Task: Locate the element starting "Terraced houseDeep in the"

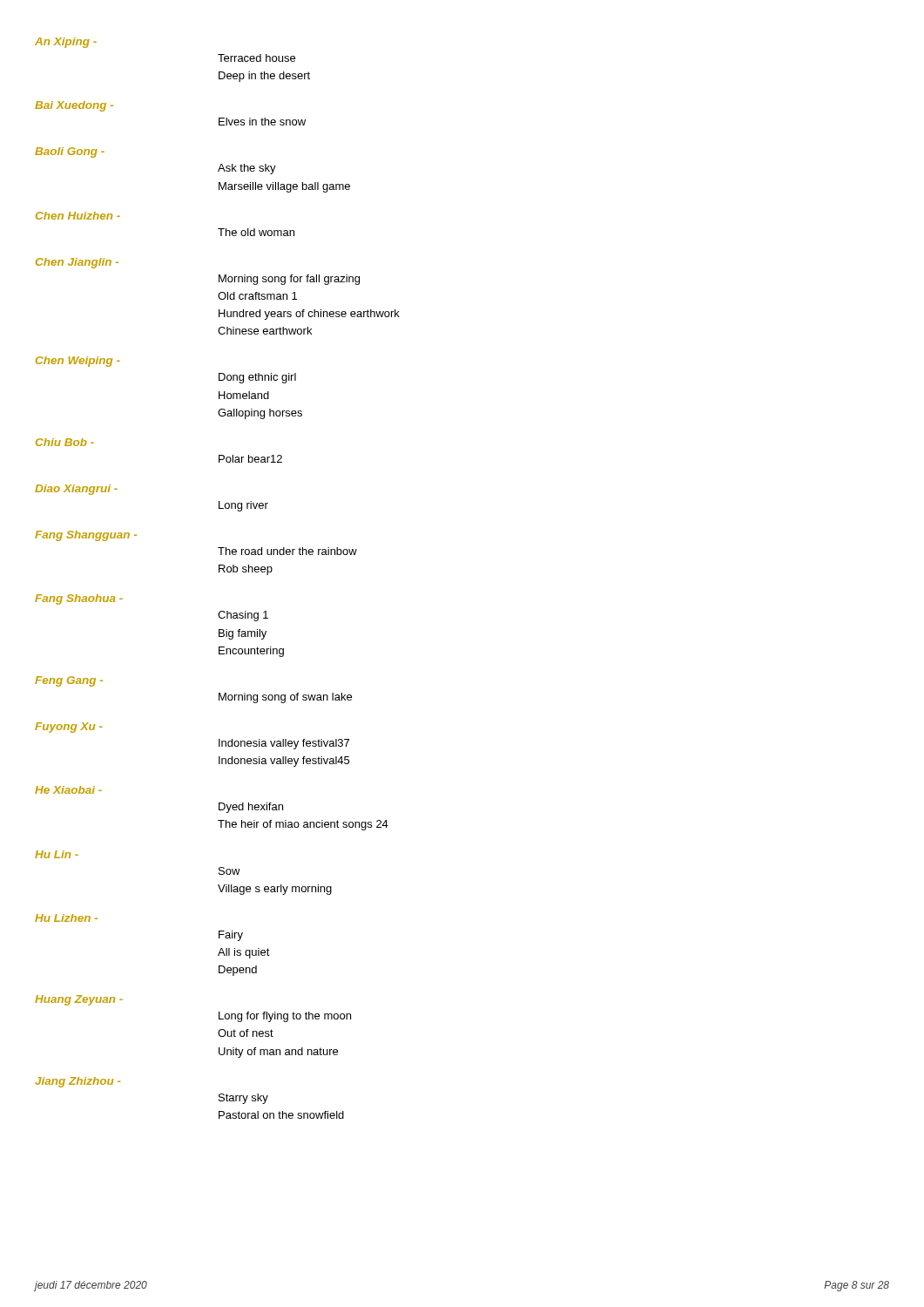Action: [264, 67]
